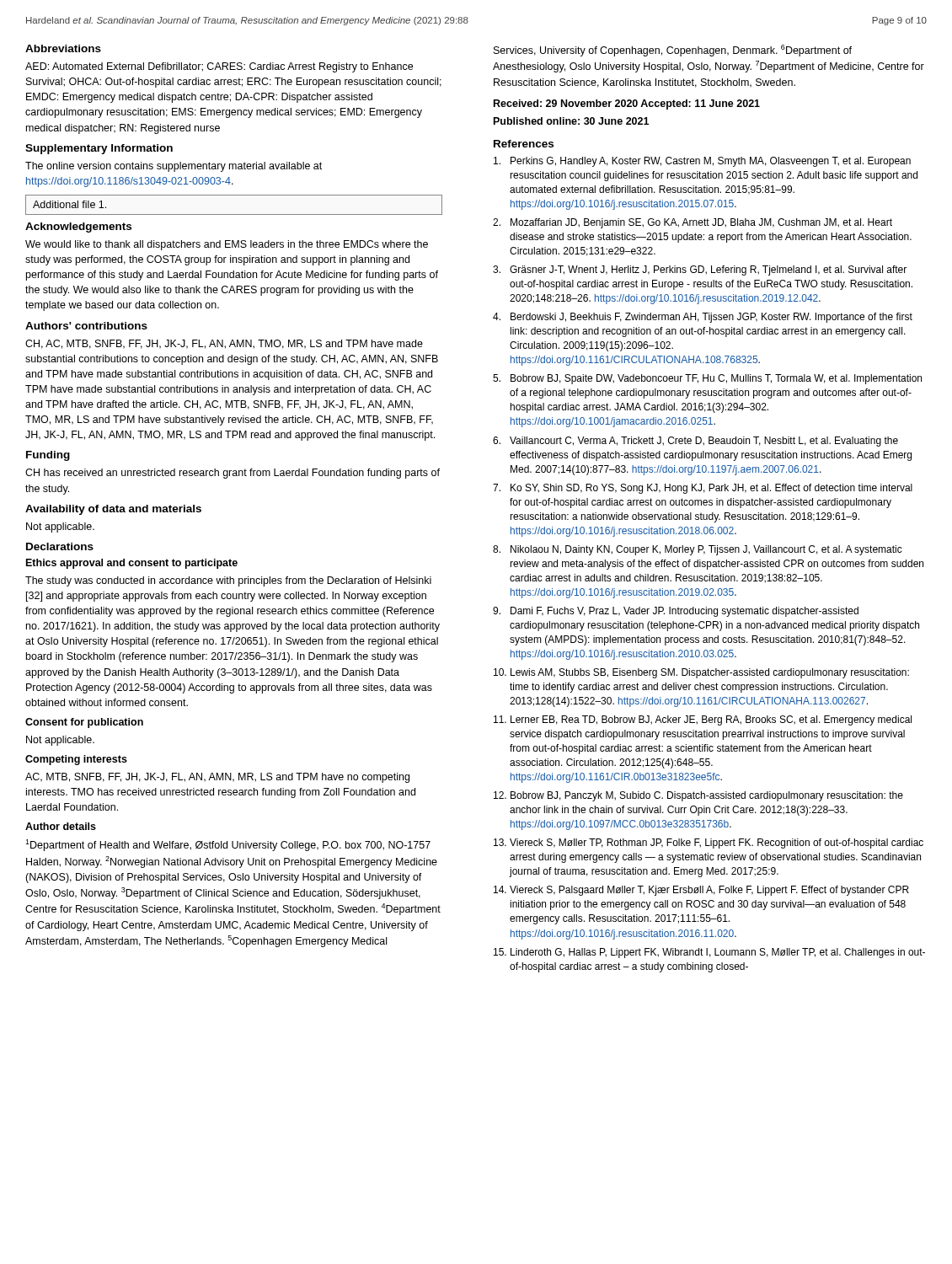Point to the block starting "4. Berdowski J, Beekhuis F, Zwinderman AH, Tijssen"

(710, 339)
